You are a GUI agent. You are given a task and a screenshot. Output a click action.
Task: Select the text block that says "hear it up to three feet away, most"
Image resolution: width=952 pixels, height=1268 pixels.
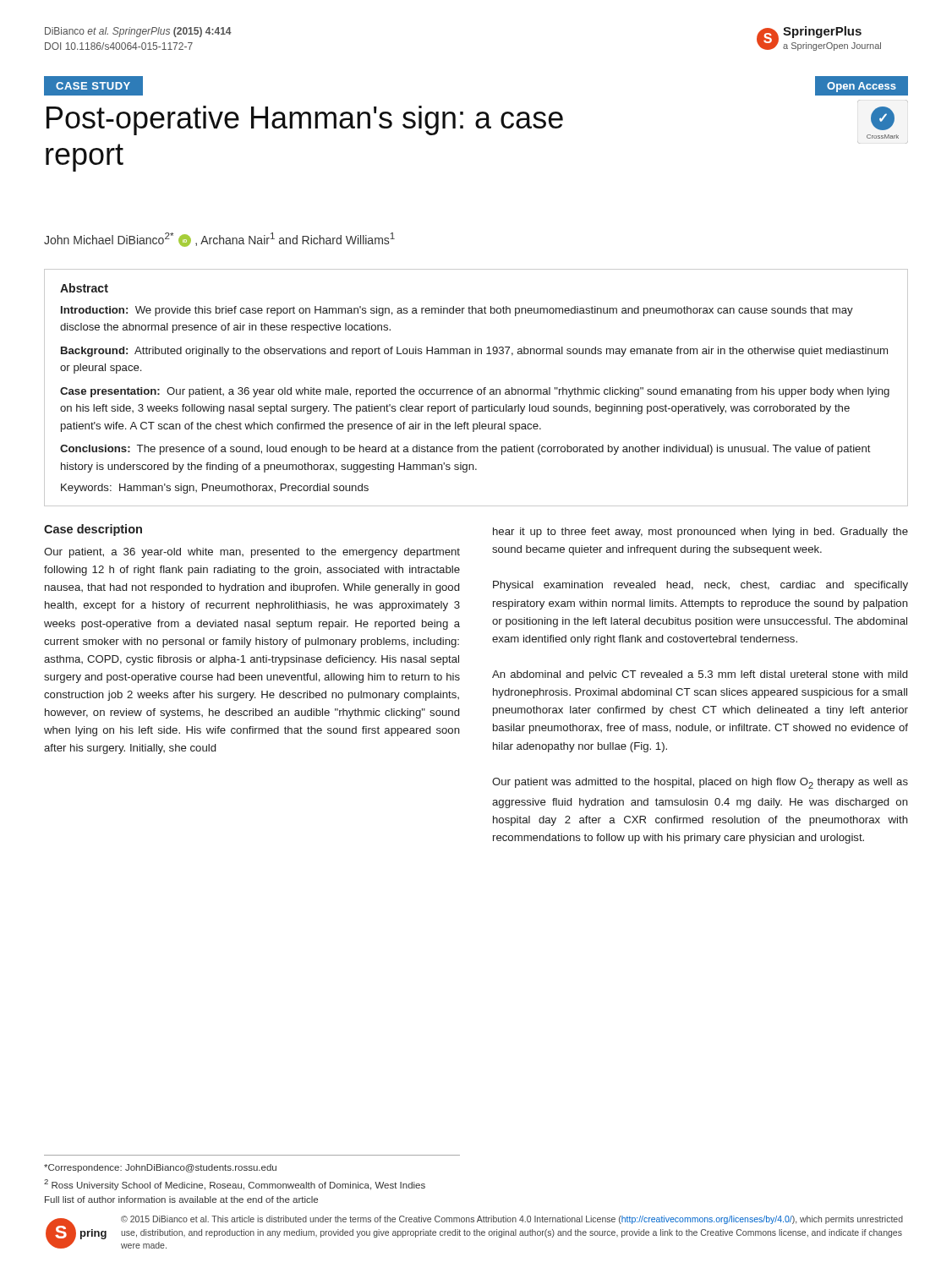point(700,684)
